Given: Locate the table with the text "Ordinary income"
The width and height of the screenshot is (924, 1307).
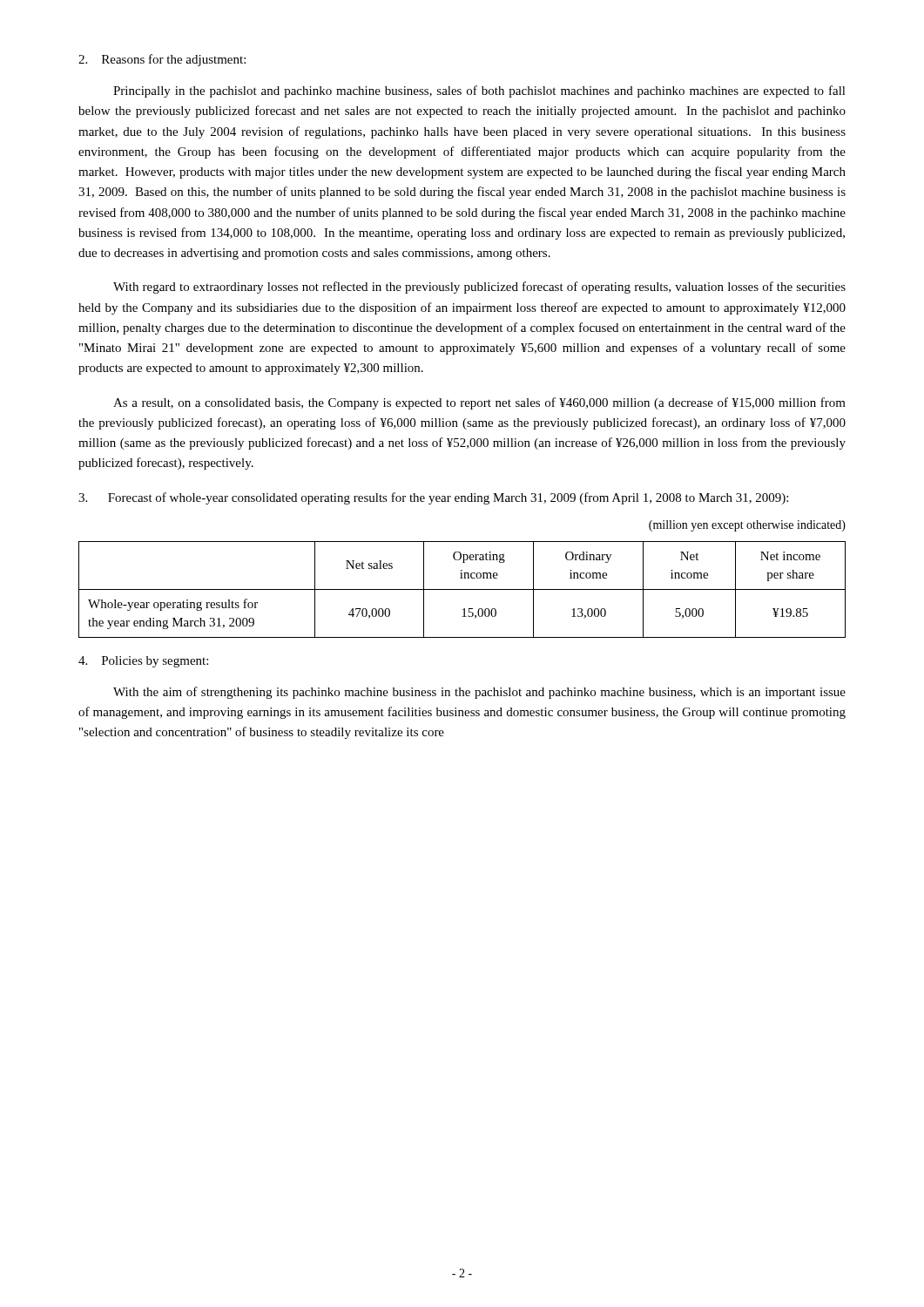Looking at the screenshot, I should pos(462,589).
